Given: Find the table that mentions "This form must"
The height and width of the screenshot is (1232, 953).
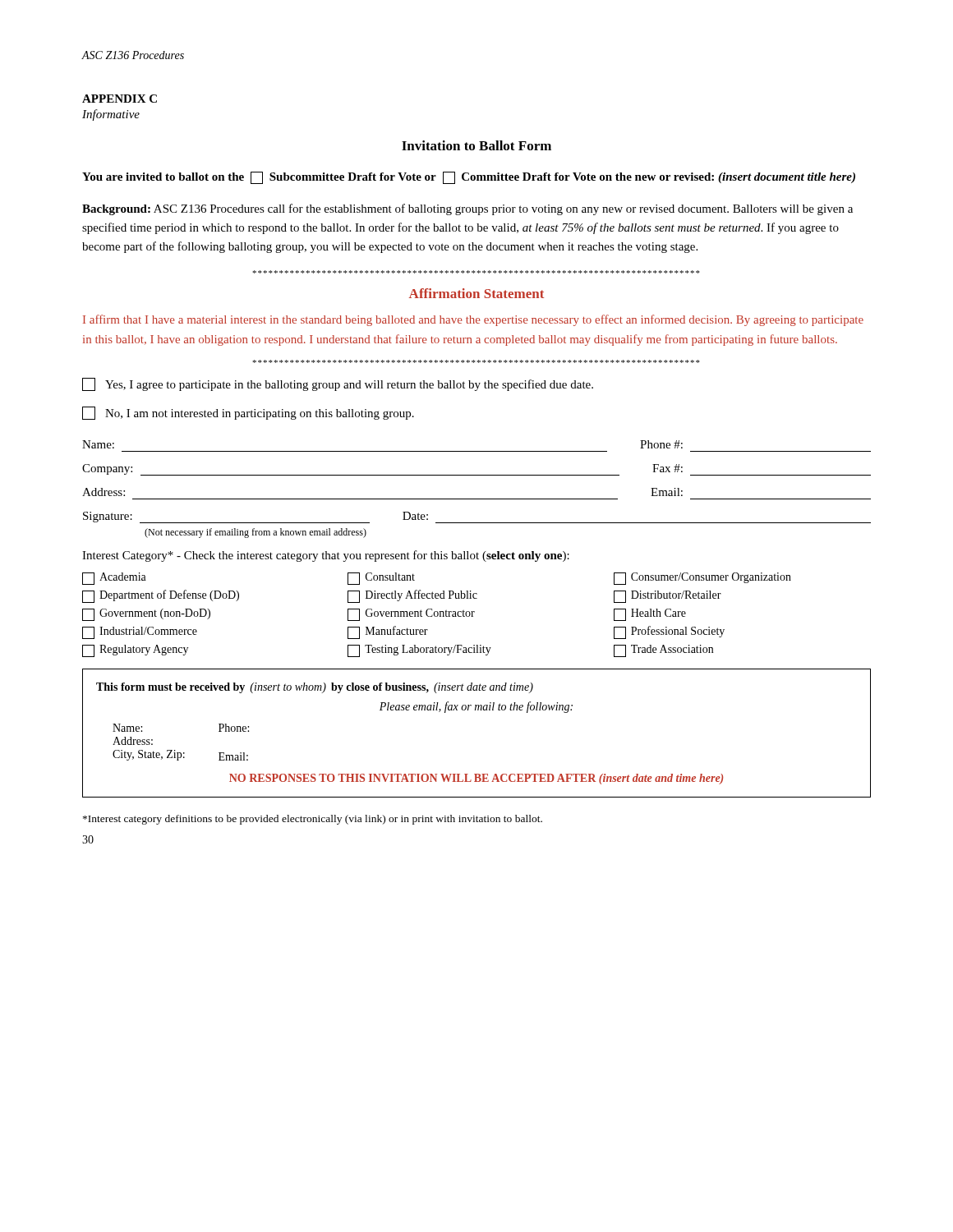Looking at the screenshot, I should coord(476,733).
